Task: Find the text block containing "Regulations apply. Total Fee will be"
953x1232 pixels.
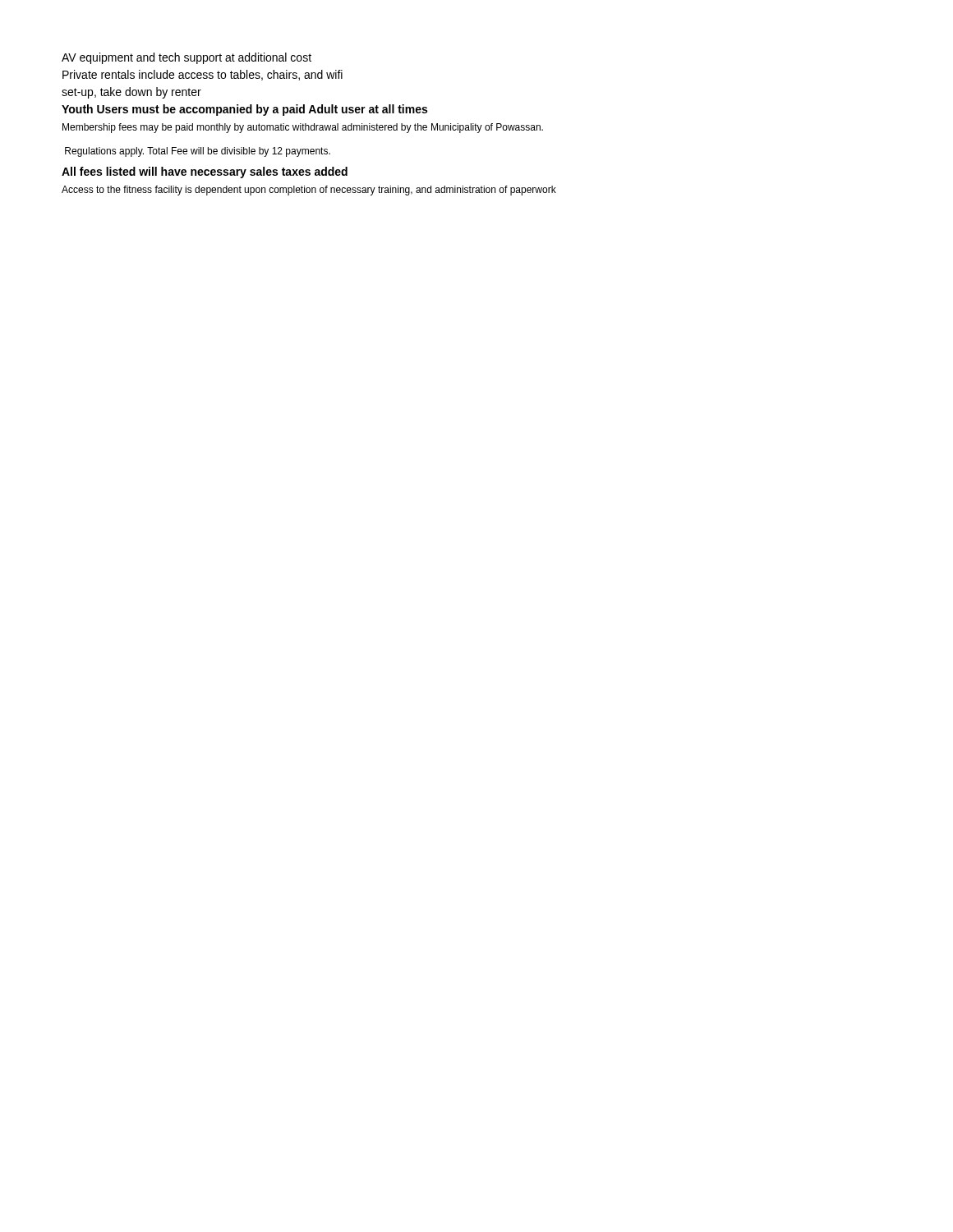Action: (x=196, y=151)
